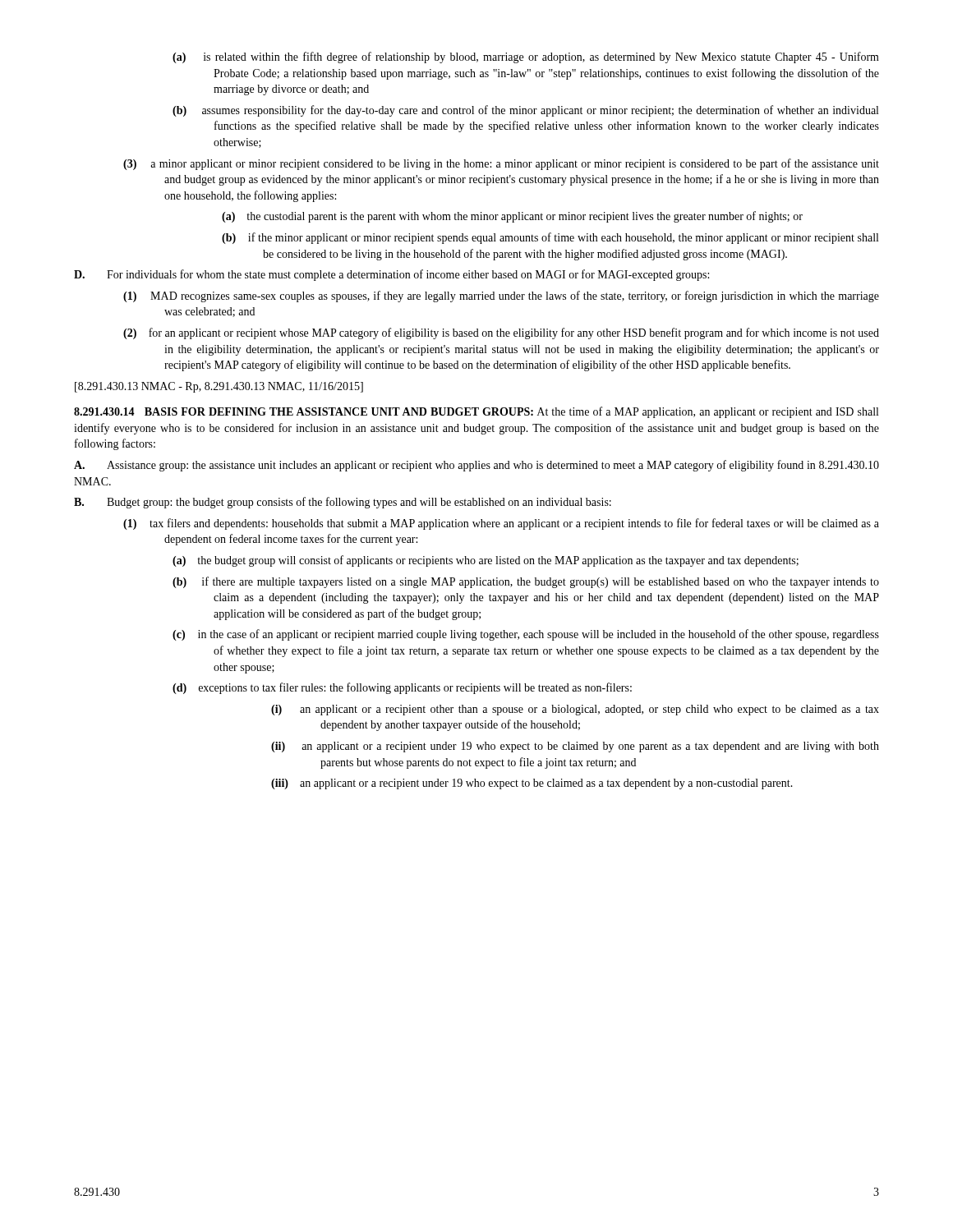Locate the block of text that opens with "(a) the custodial parent"
This screenshot has width=953, height=1232.
click(550, 217)
